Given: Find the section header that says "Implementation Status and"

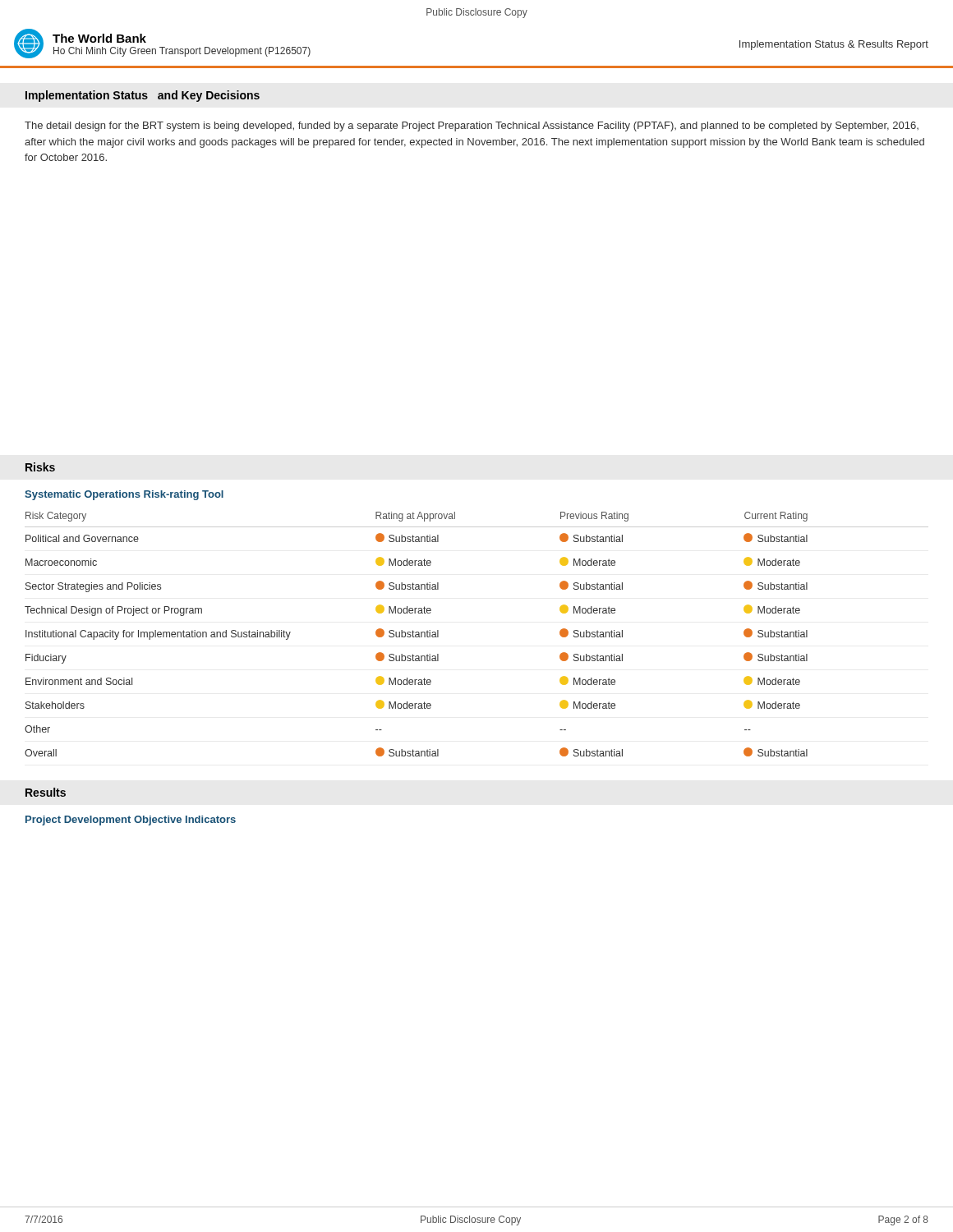Looking at the screenshot, I should coord(142,95).
